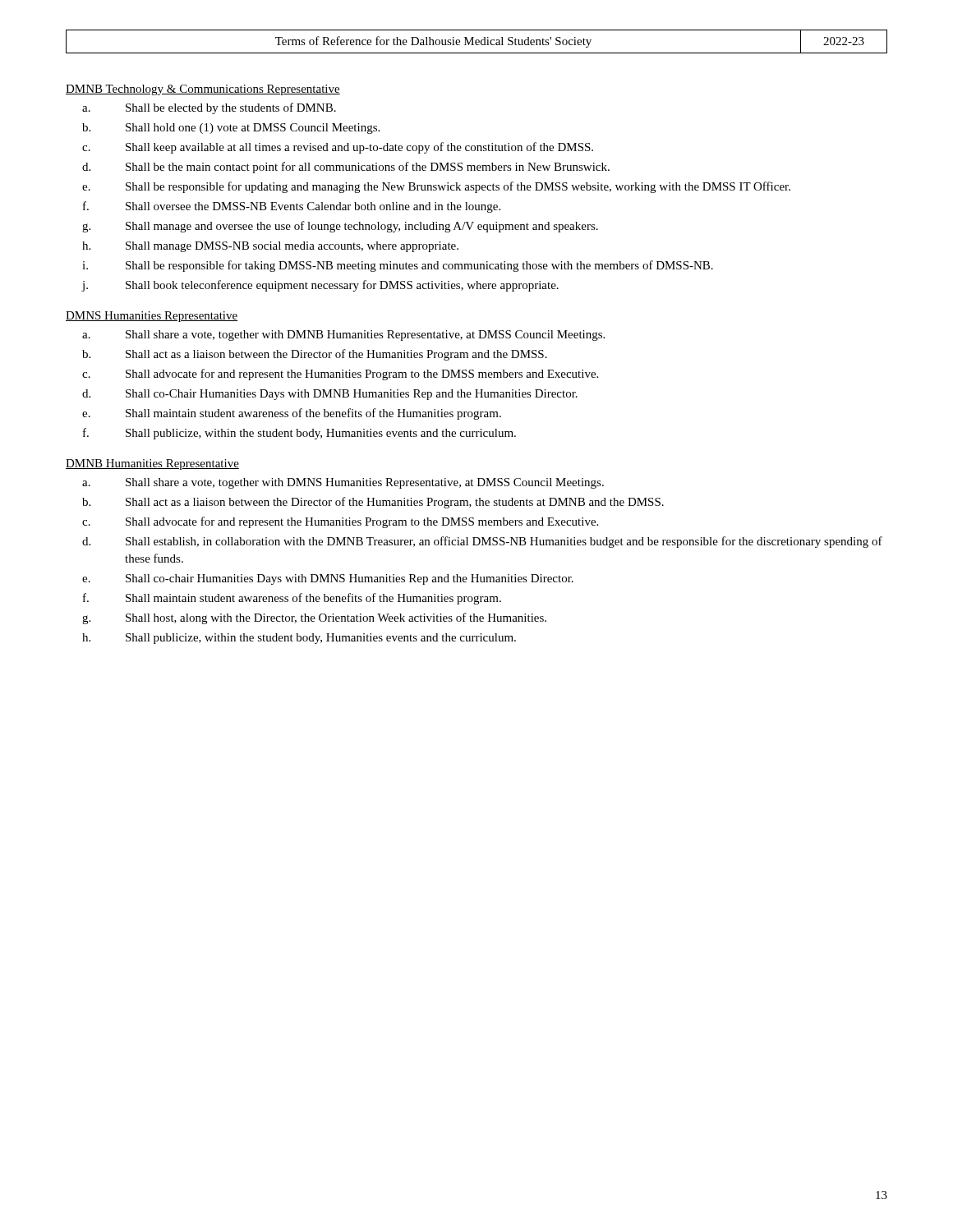Locate the element starting "DMNB Technology & Communications Representative"

point(203,89)
